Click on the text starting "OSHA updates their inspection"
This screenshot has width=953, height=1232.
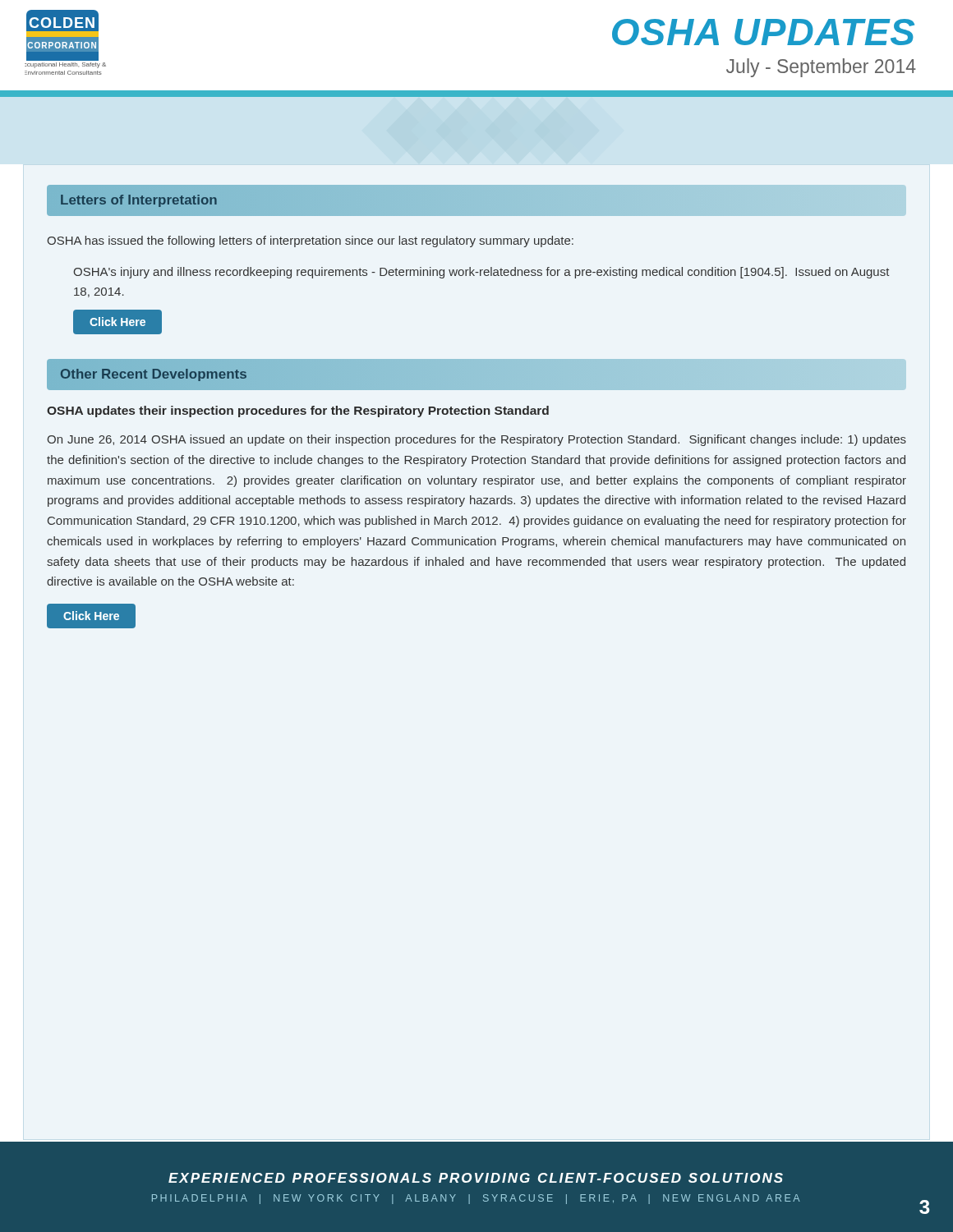click(x=298, y=410)
